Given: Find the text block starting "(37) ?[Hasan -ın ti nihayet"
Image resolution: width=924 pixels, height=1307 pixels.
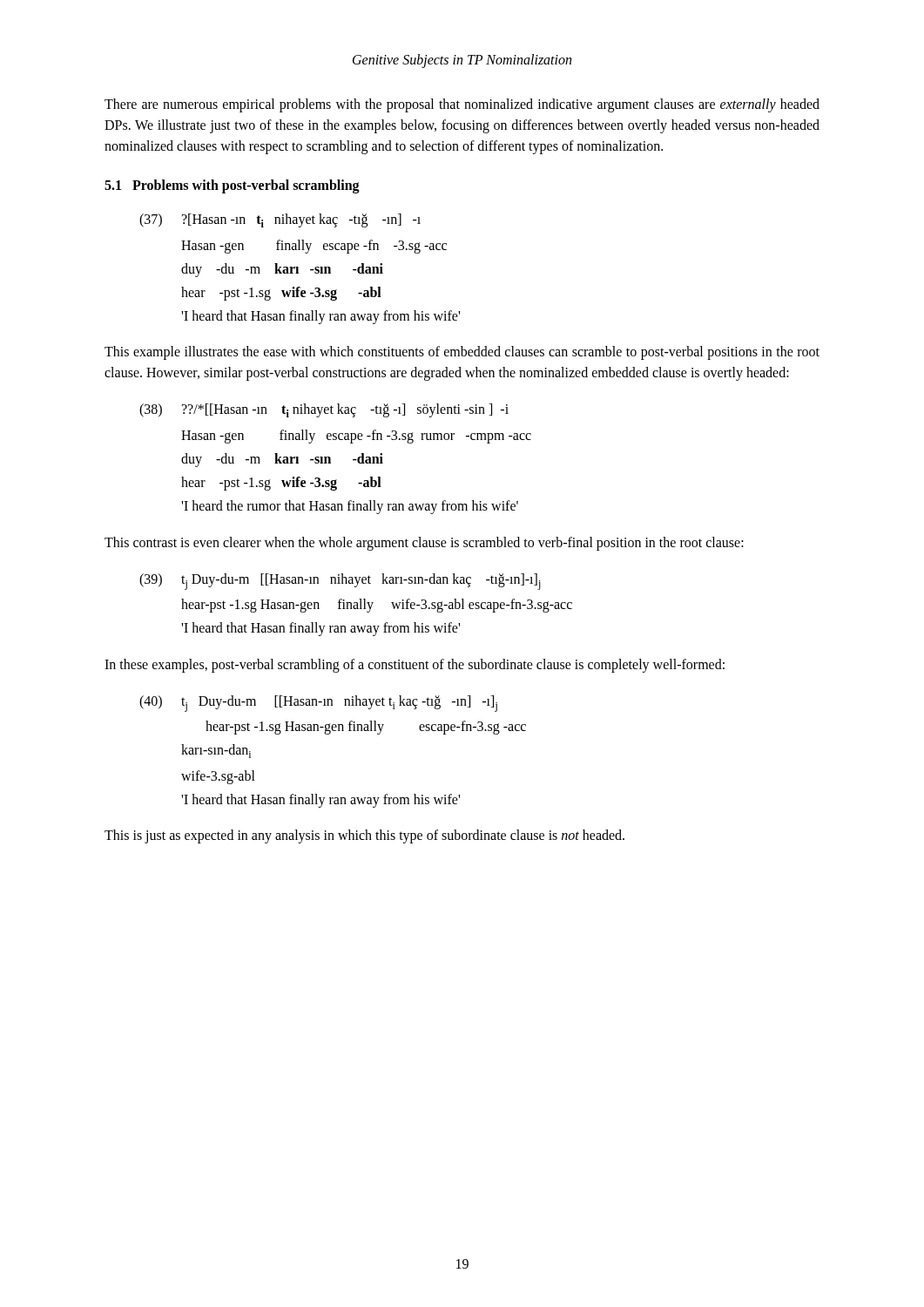Looking at the screenshot, I should point(280,220).
